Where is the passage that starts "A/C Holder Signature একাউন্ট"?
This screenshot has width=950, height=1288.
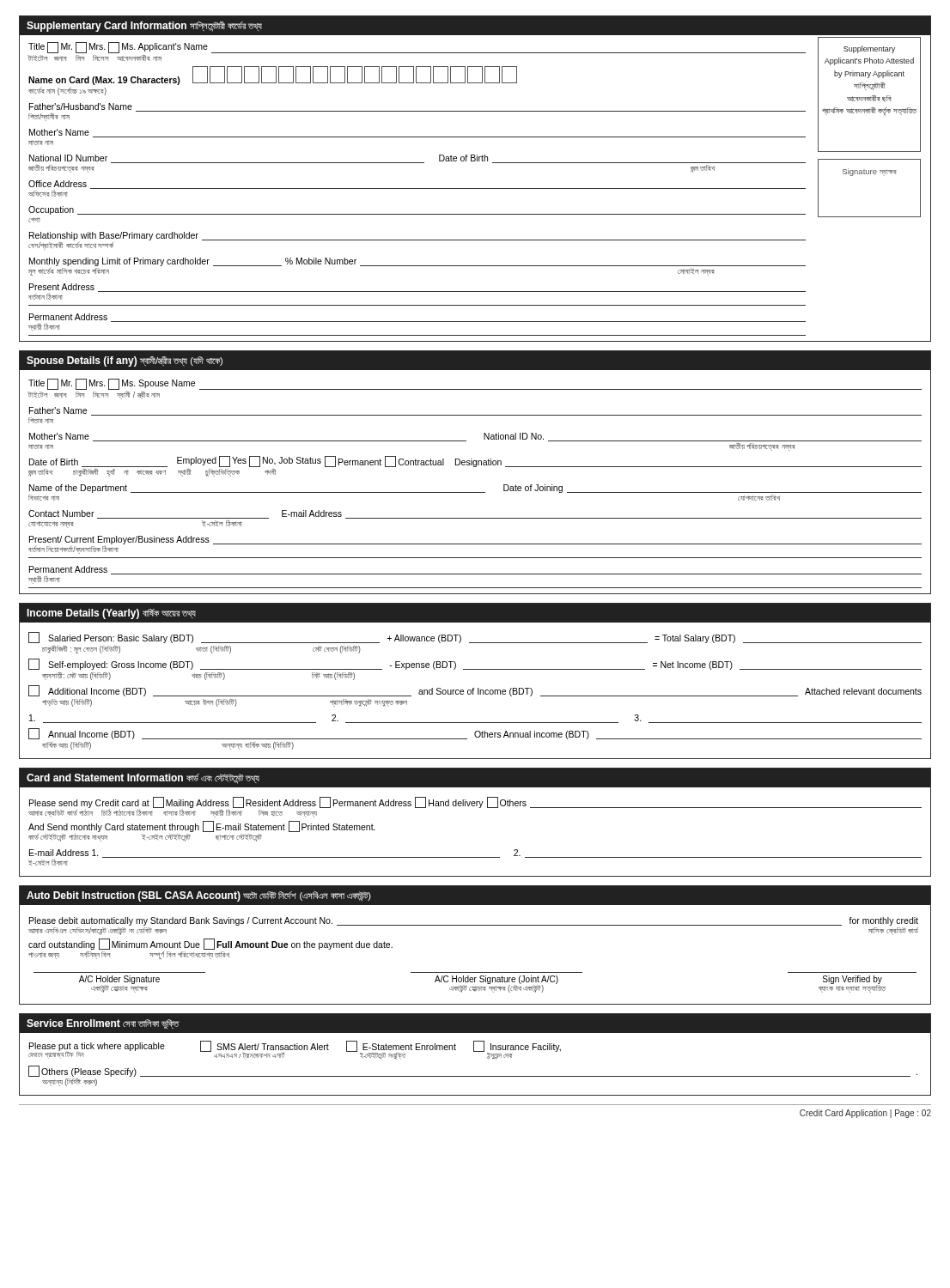point(119,983)
